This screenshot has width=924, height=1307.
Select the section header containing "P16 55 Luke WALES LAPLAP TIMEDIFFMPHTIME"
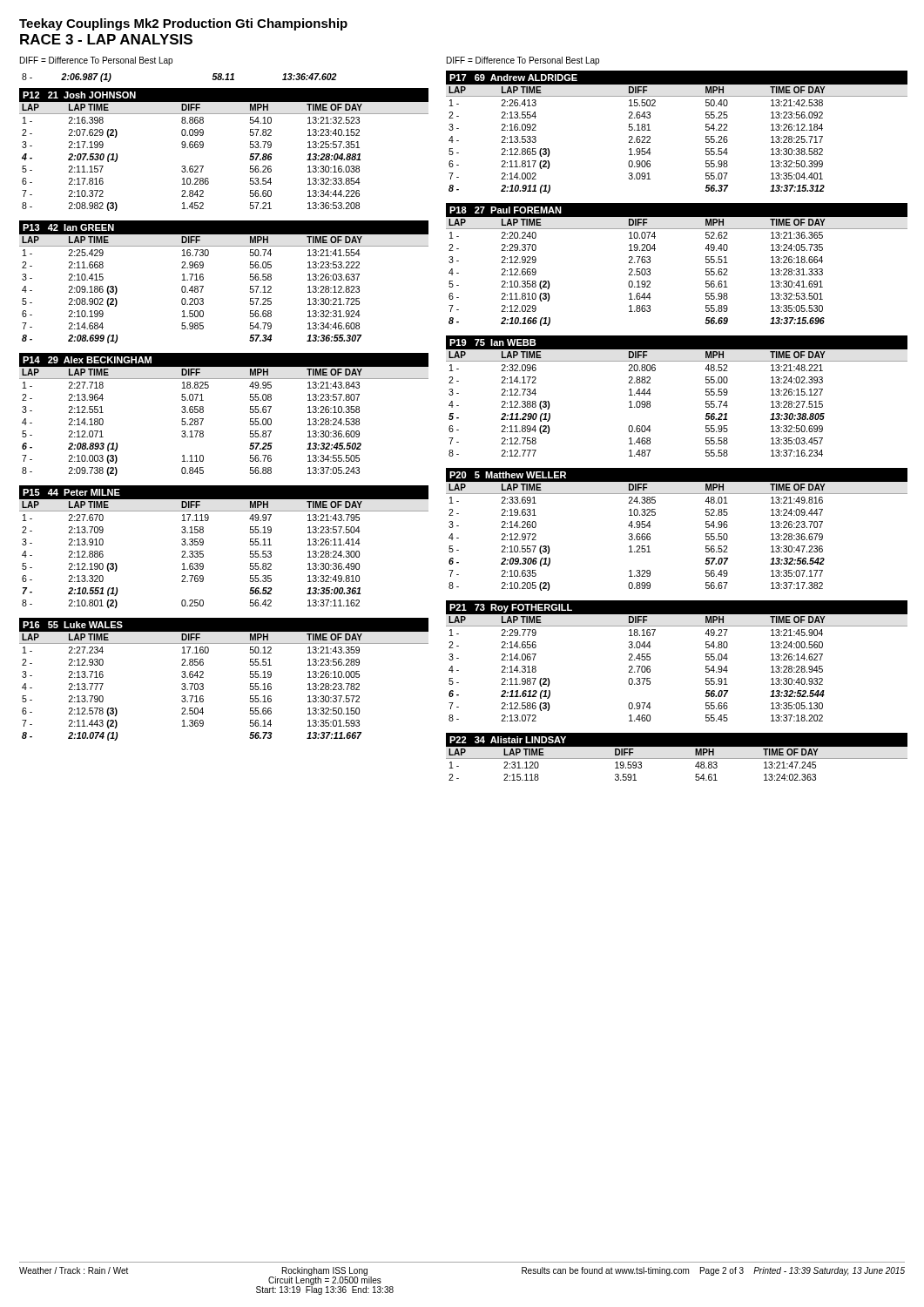click(x=224, y=625)
